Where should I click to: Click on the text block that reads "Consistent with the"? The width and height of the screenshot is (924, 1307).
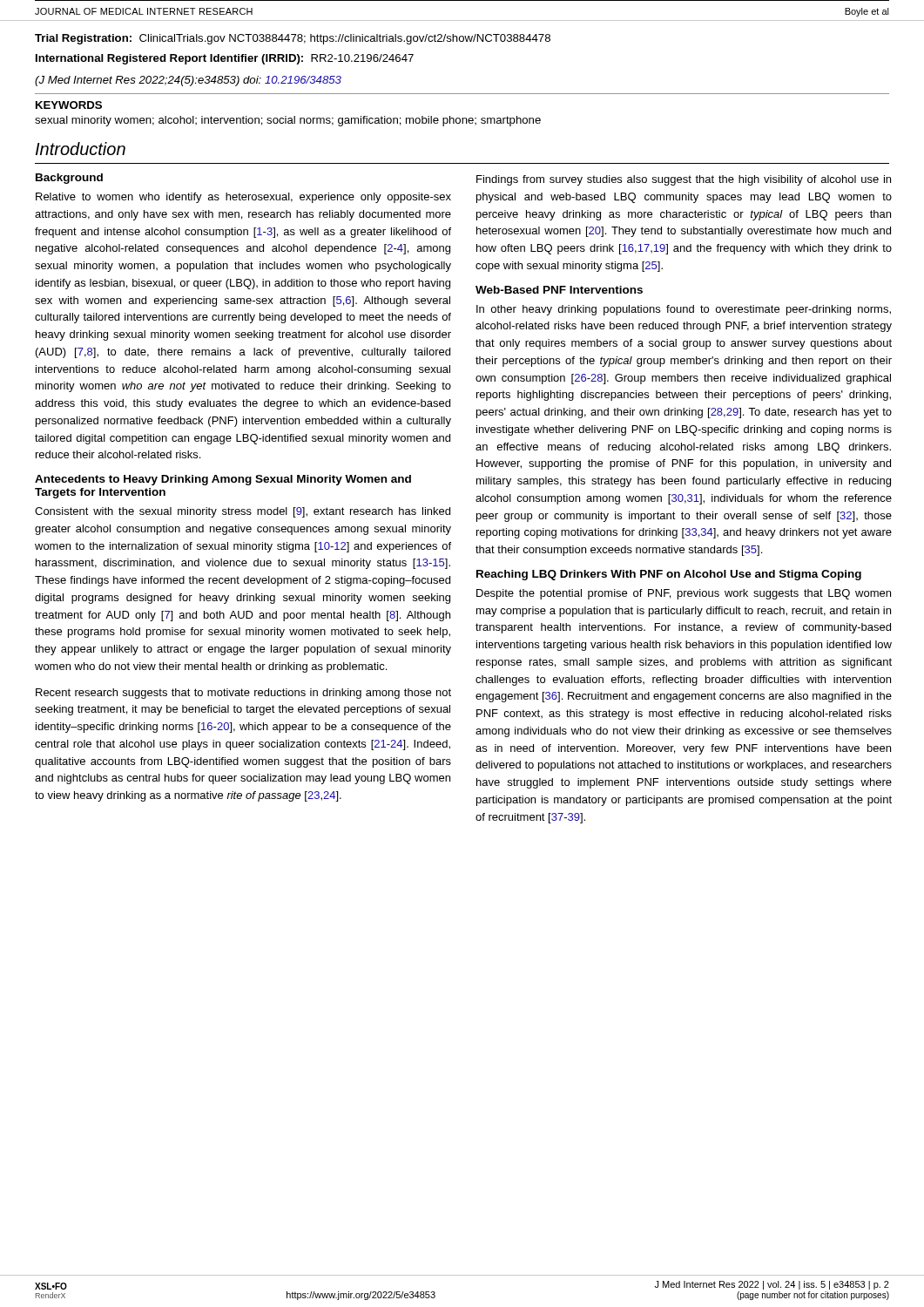(243, 589)
